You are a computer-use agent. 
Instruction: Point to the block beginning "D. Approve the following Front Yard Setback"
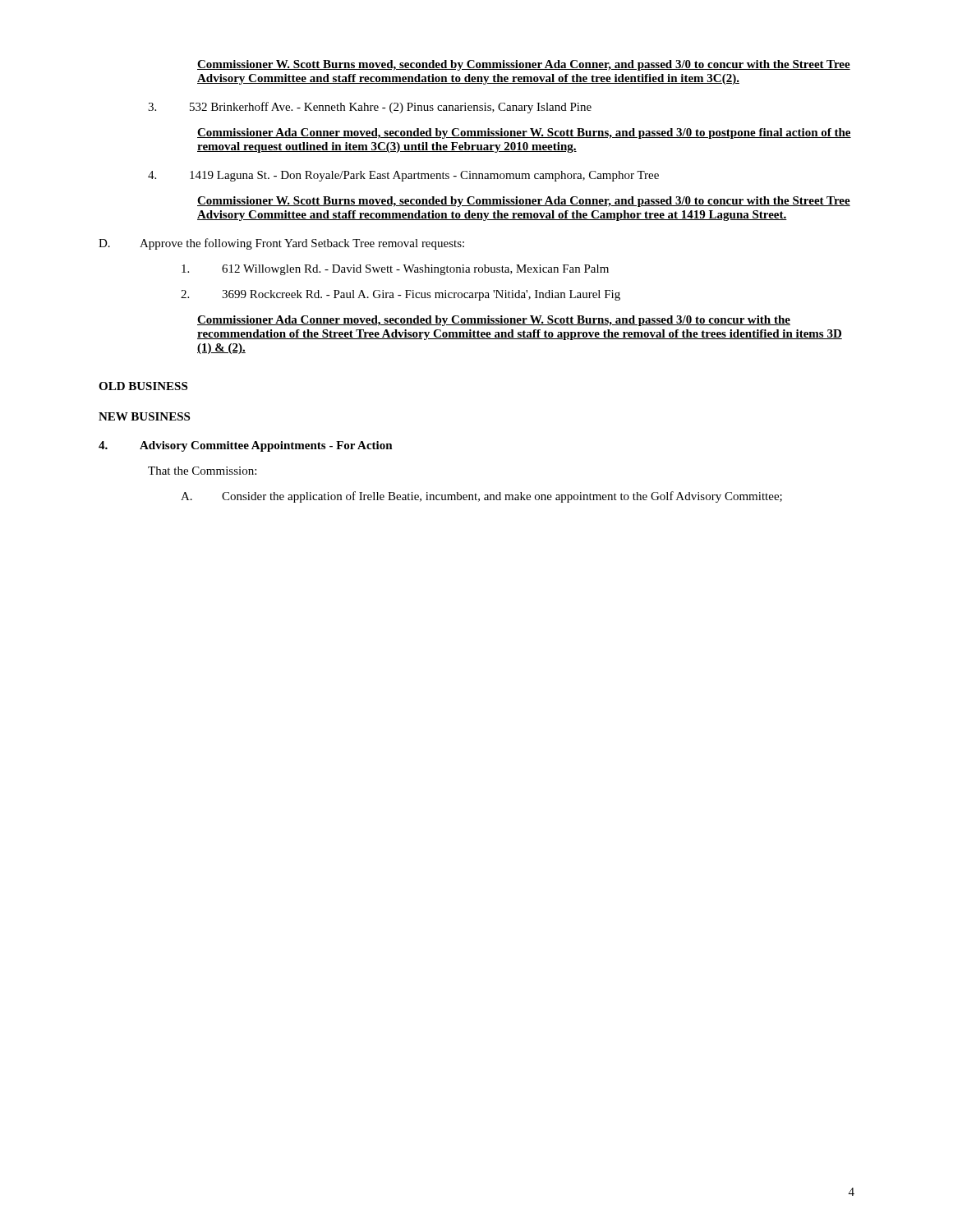pos(281,244)
